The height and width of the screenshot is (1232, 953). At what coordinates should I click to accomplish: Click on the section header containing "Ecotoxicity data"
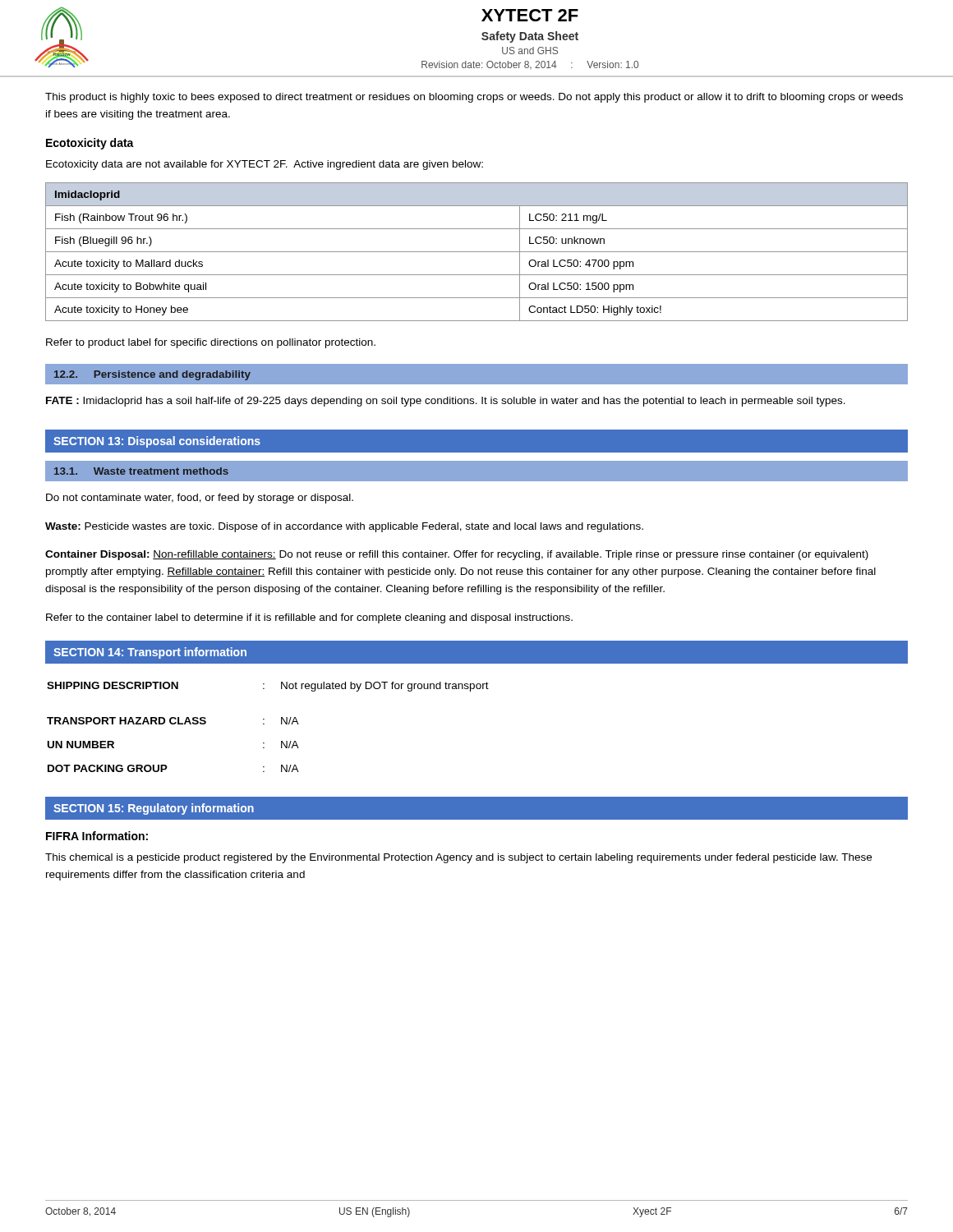[x=89, y=143]
